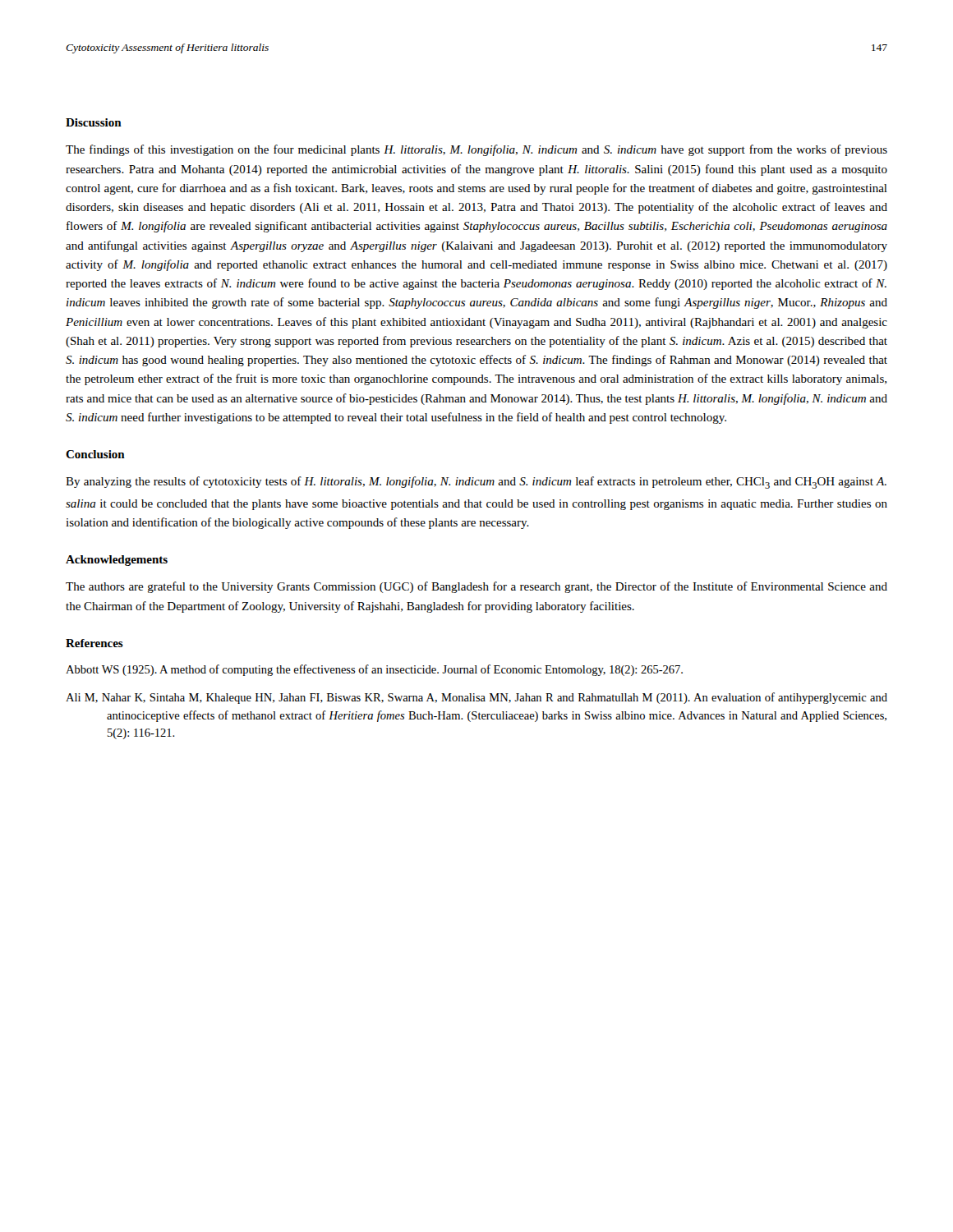953x1232 pixels.
Task: Point to the block beginning "The findings of this investigation on the four"
Action: pos(476,283)
